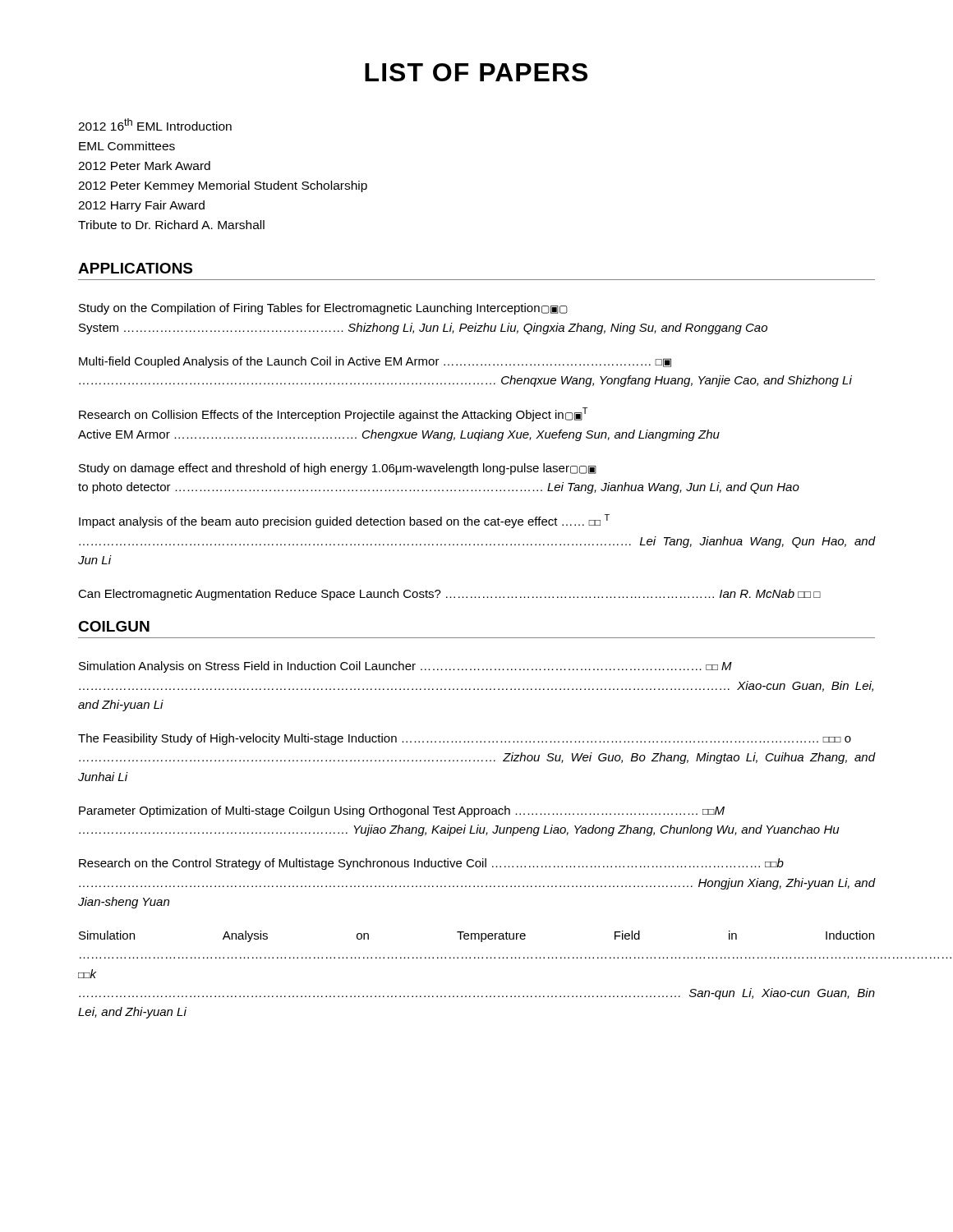Screen dimensions: 1232x953
Task: Find the block on this page that starts "The Feasibility Study of High-velocity Multi-stage"
Action: [x=476, y=757]
